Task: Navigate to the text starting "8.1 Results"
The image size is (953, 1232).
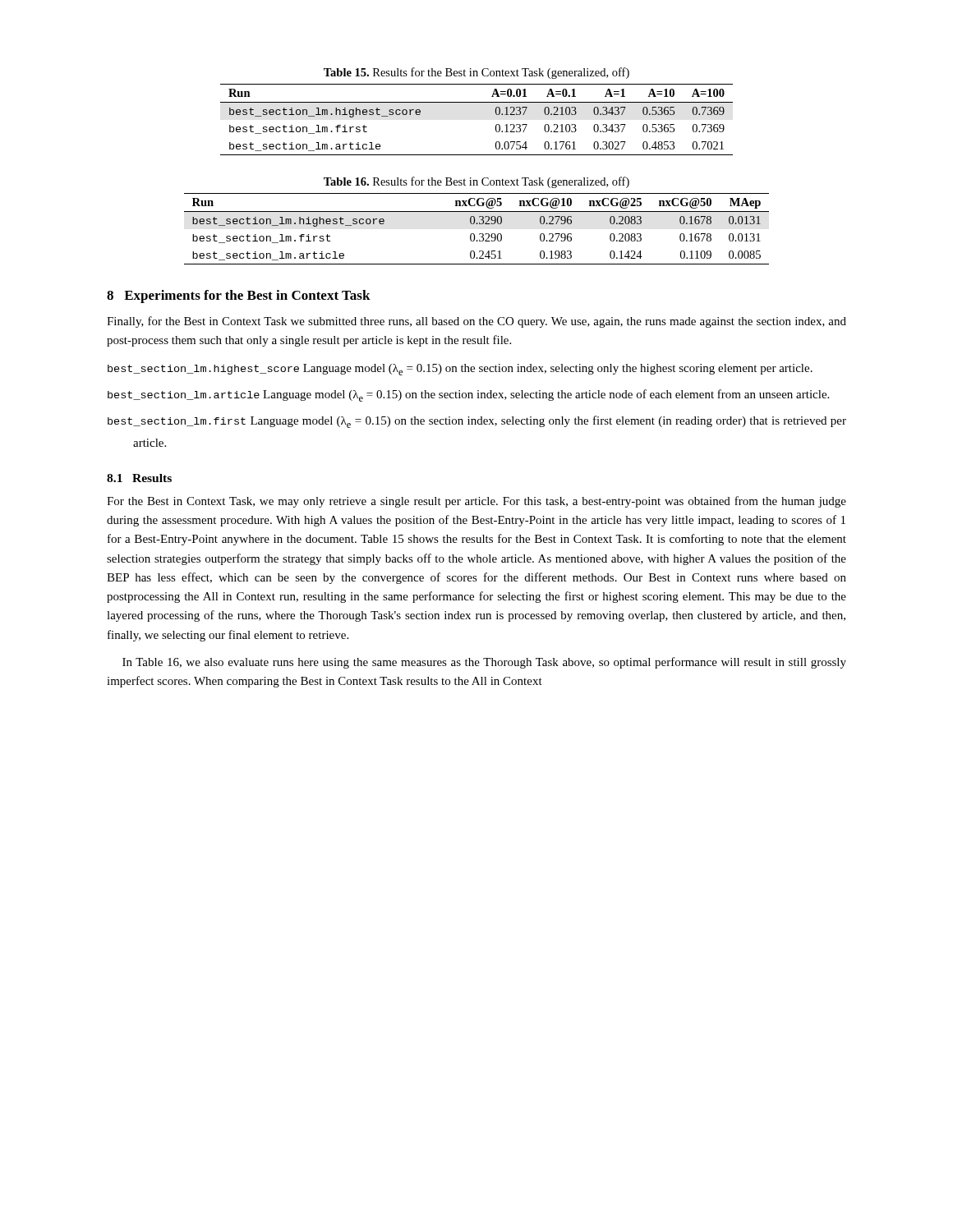Action: coord(139,477)
